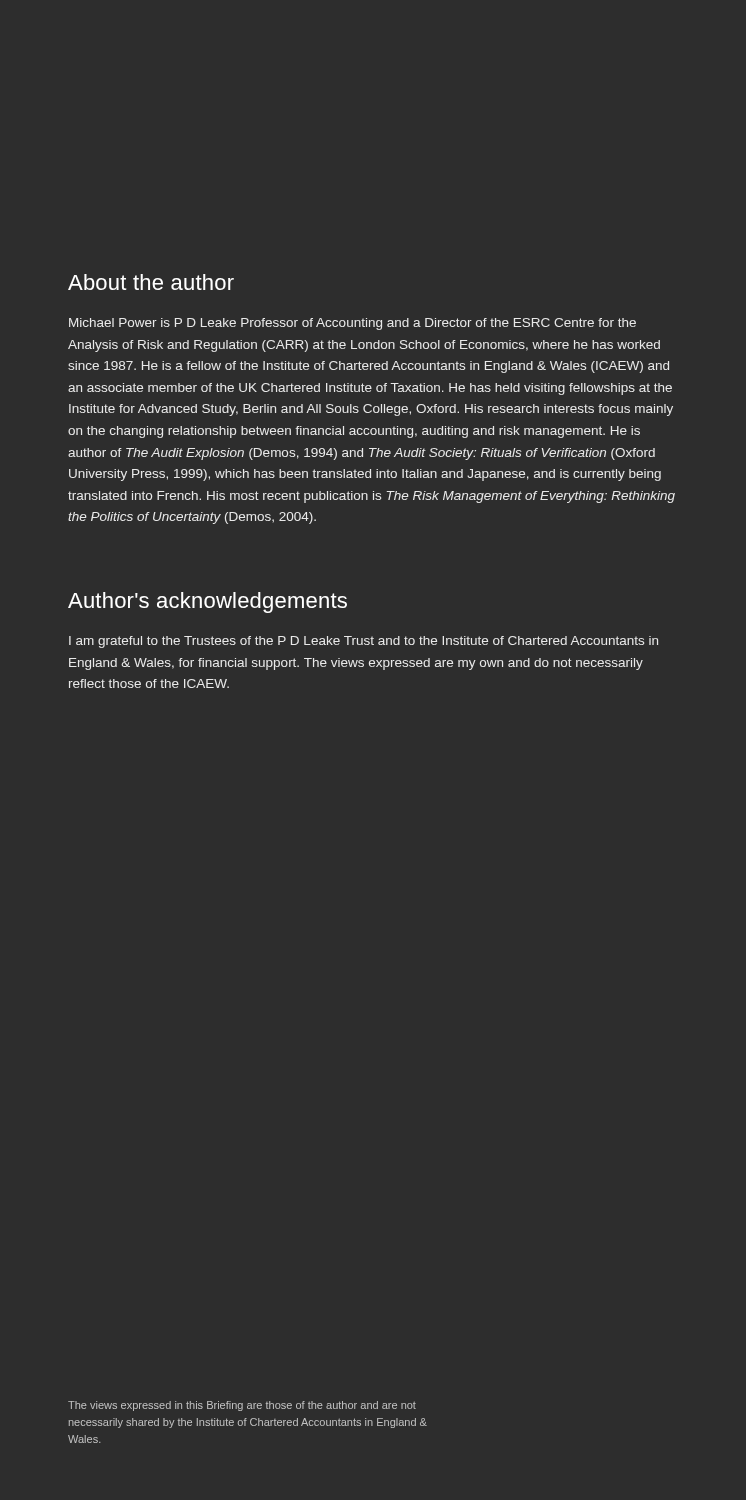Image resolution: width=746 pixels, height=1500 pixels.
Task: Find the block starting "I am grateful to the Trustees of"
Action: point(373,662)
